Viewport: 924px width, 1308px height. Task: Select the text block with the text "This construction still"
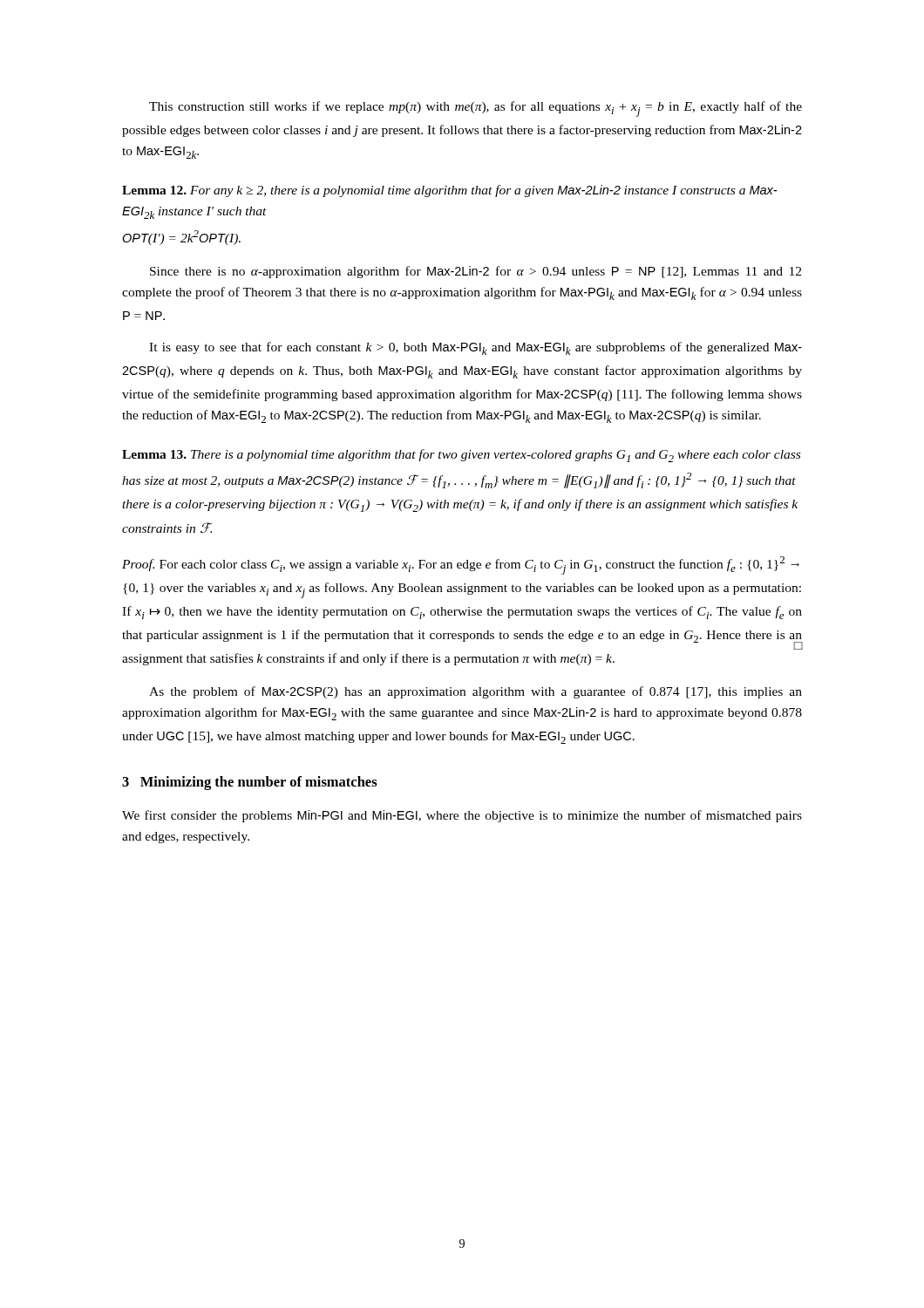tap(462, 130)
